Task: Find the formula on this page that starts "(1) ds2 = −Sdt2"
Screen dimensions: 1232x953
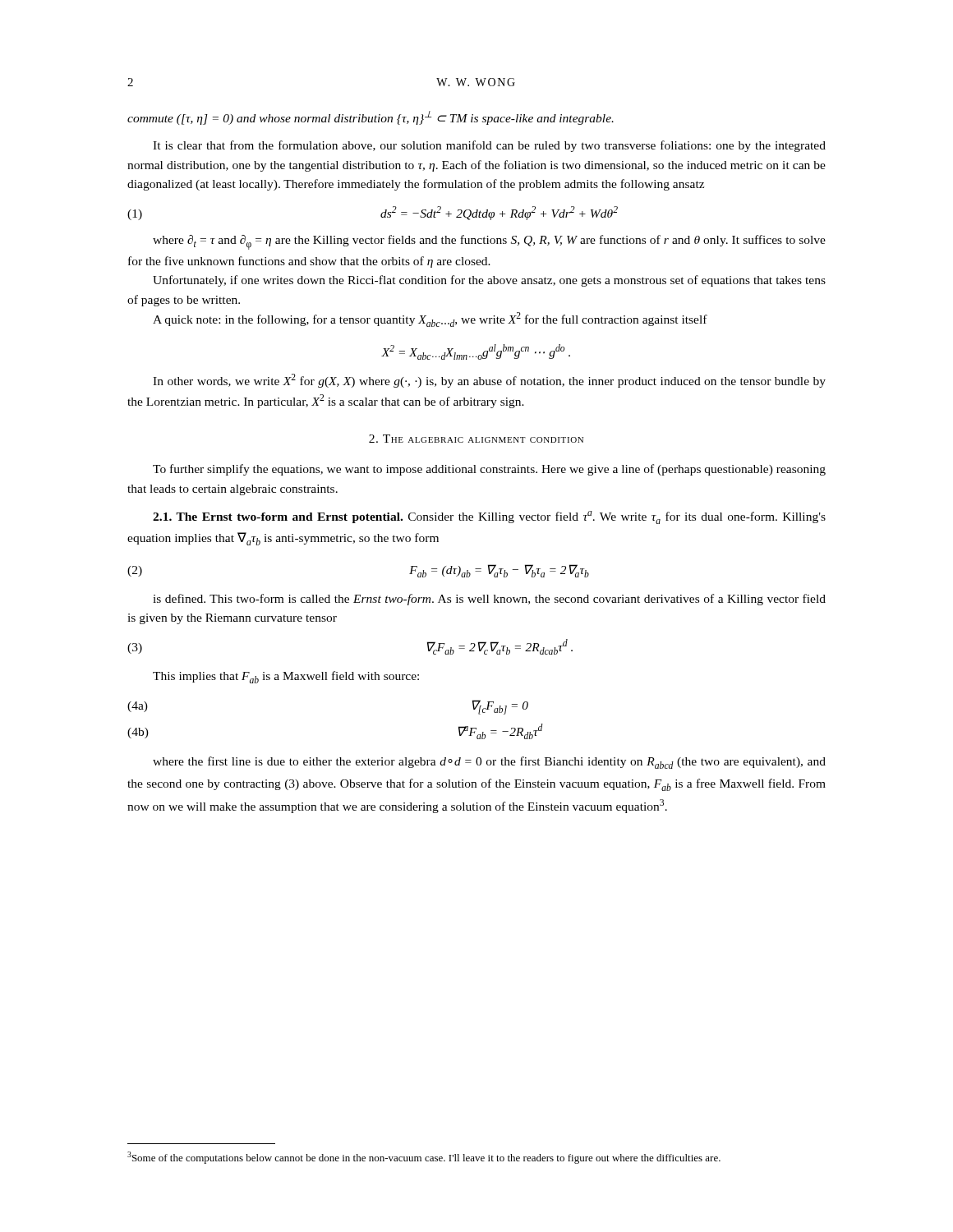Action: coord(476,213)
